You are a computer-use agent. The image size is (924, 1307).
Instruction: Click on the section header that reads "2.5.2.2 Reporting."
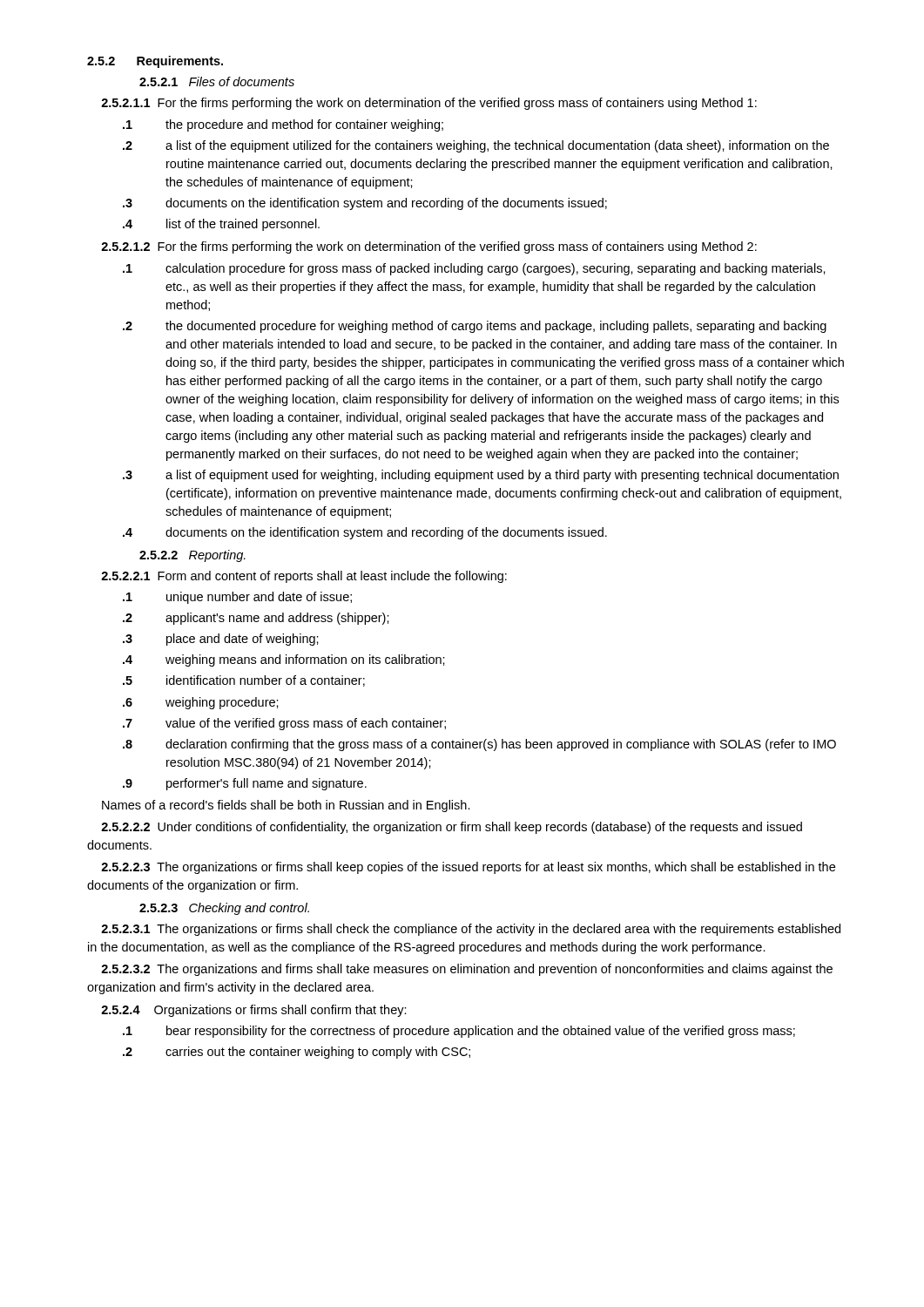pos(193,555)
